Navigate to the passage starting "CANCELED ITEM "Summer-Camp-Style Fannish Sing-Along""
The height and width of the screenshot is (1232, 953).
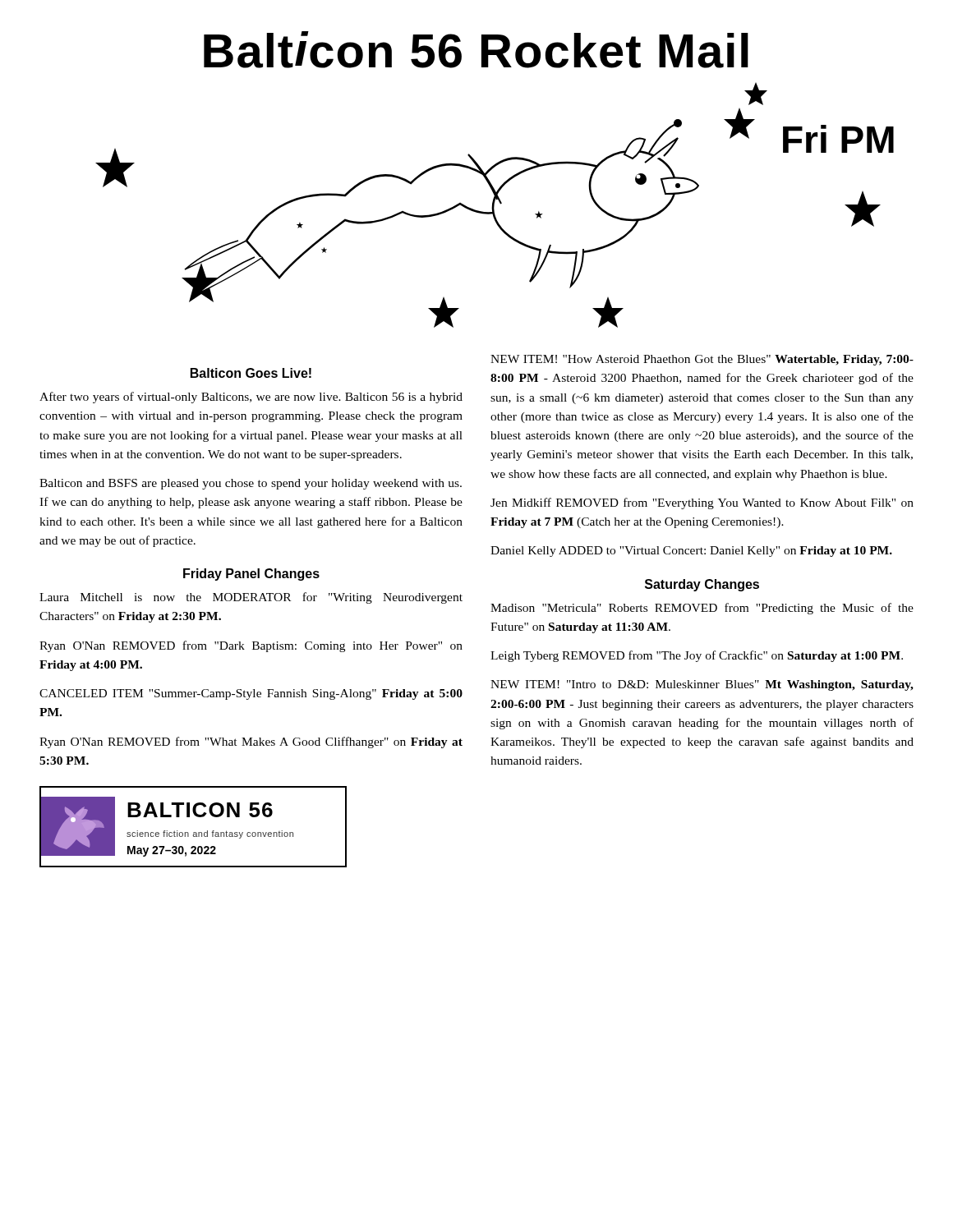pos(251,702)
